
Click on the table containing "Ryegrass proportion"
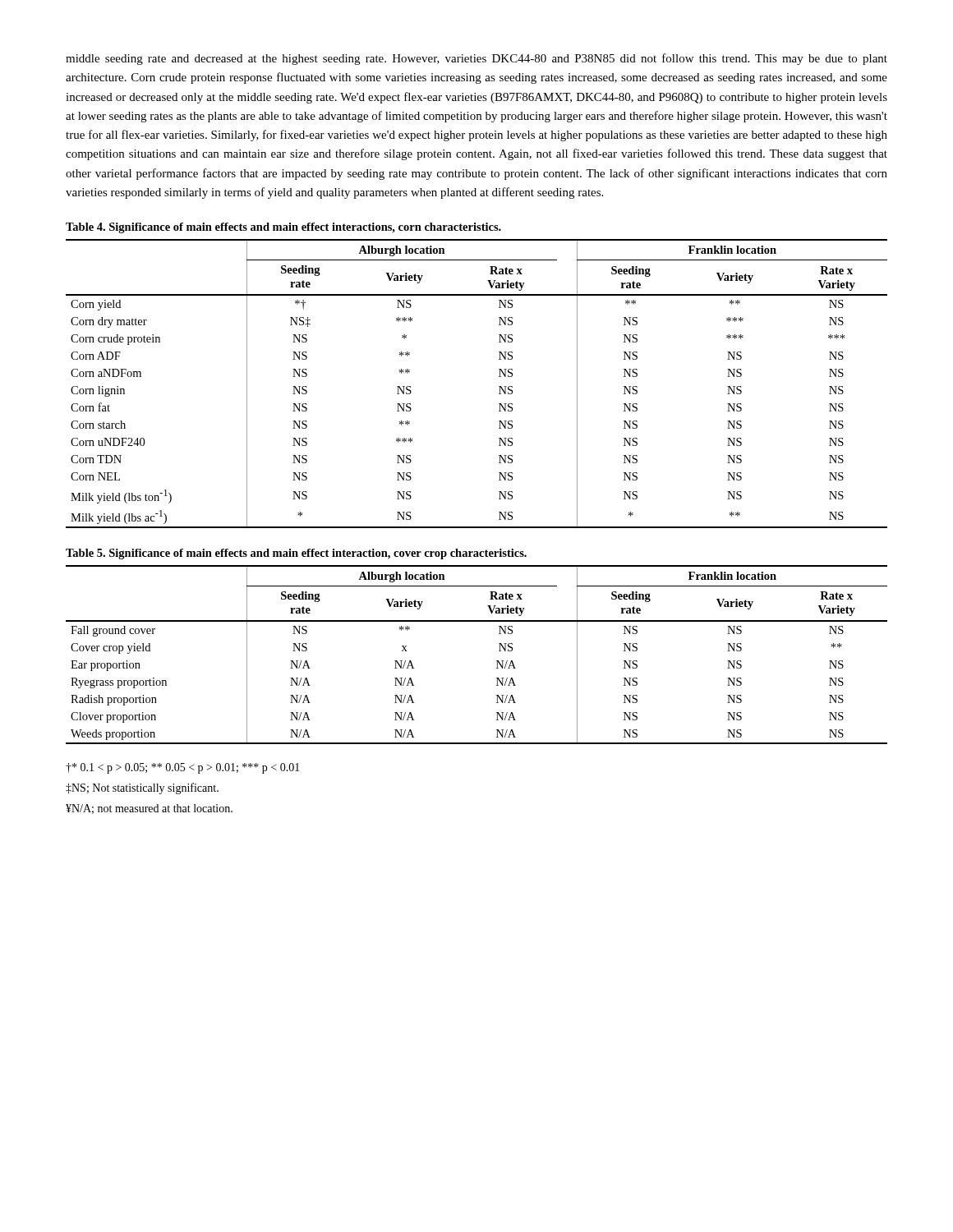coord(476,654)
